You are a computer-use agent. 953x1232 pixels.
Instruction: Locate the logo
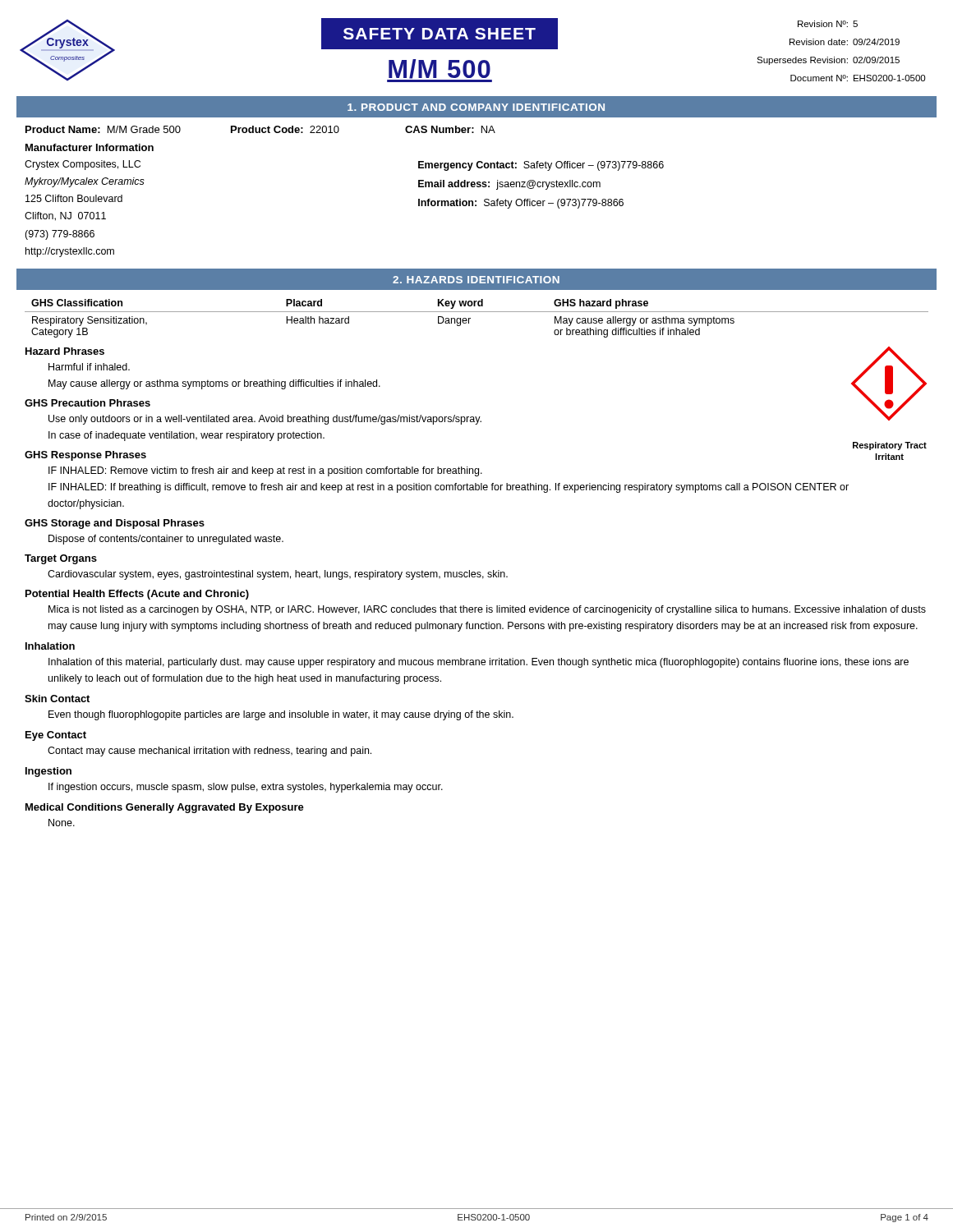(70, 51)
